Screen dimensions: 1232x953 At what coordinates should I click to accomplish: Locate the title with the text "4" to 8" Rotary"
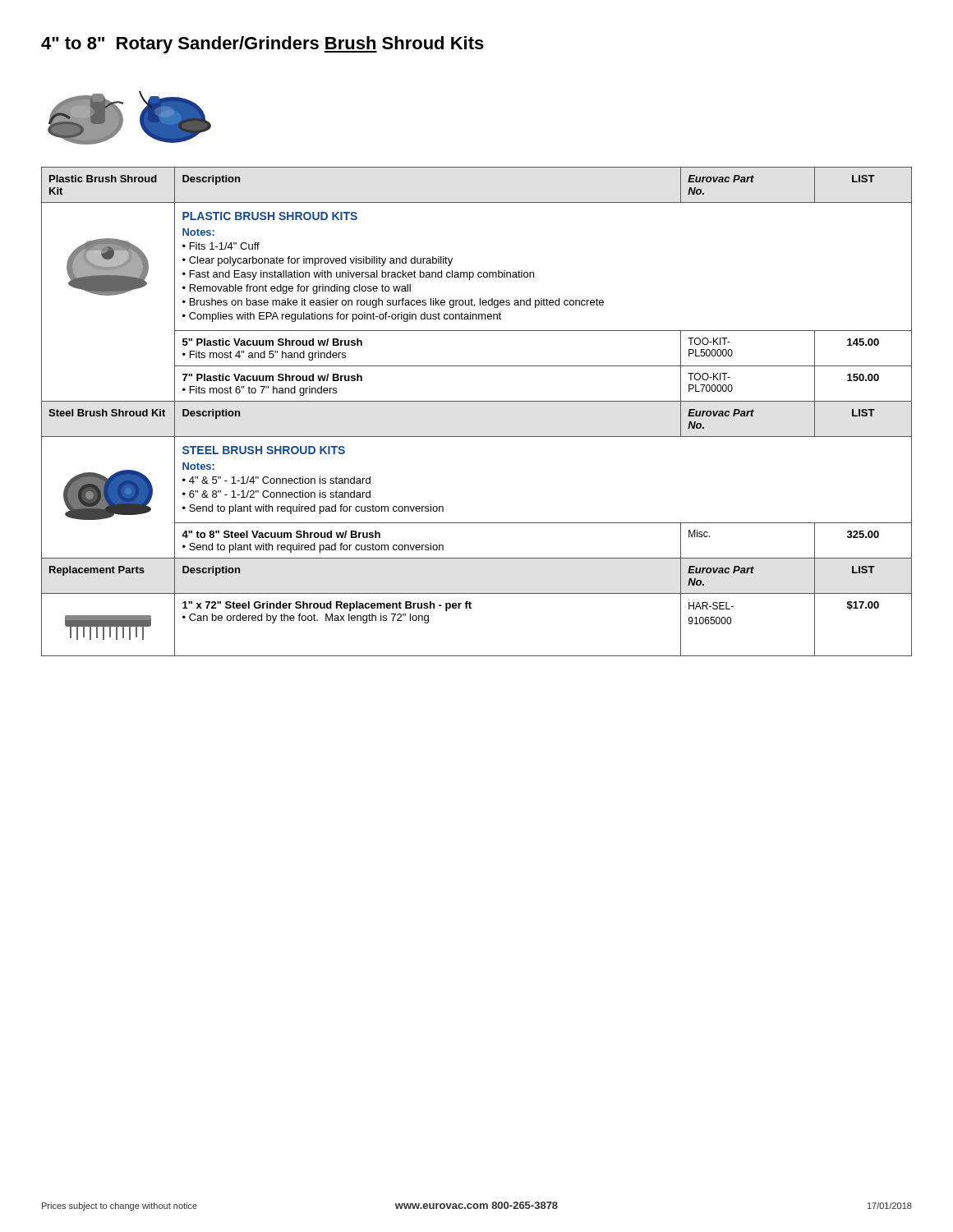[476, 44]
